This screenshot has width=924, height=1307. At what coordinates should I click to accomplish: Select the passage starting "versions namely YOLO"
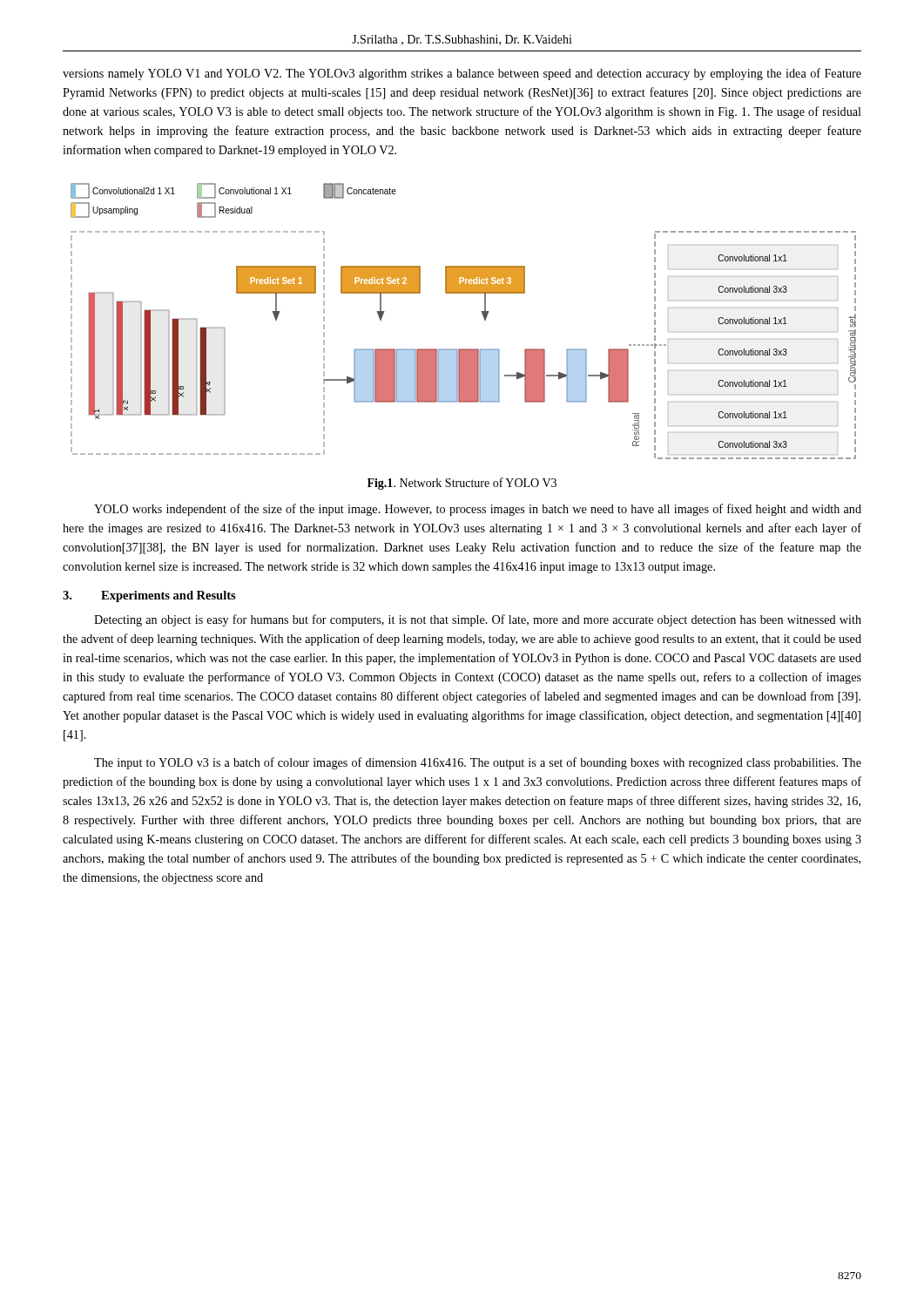[x=462, y=112]
